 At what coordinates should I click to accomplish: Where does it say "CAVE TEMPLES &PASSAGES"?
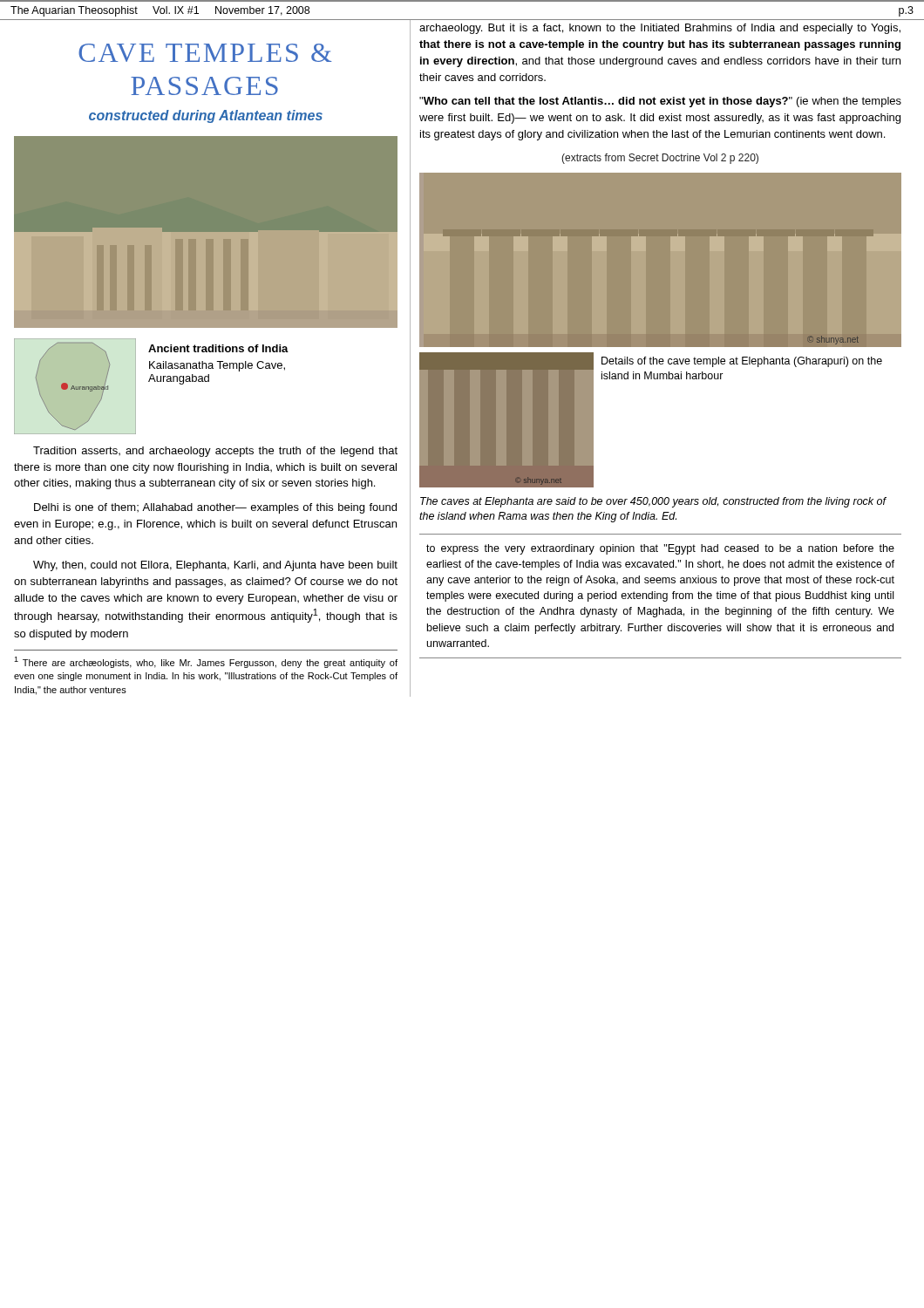(x=206, y=69)
